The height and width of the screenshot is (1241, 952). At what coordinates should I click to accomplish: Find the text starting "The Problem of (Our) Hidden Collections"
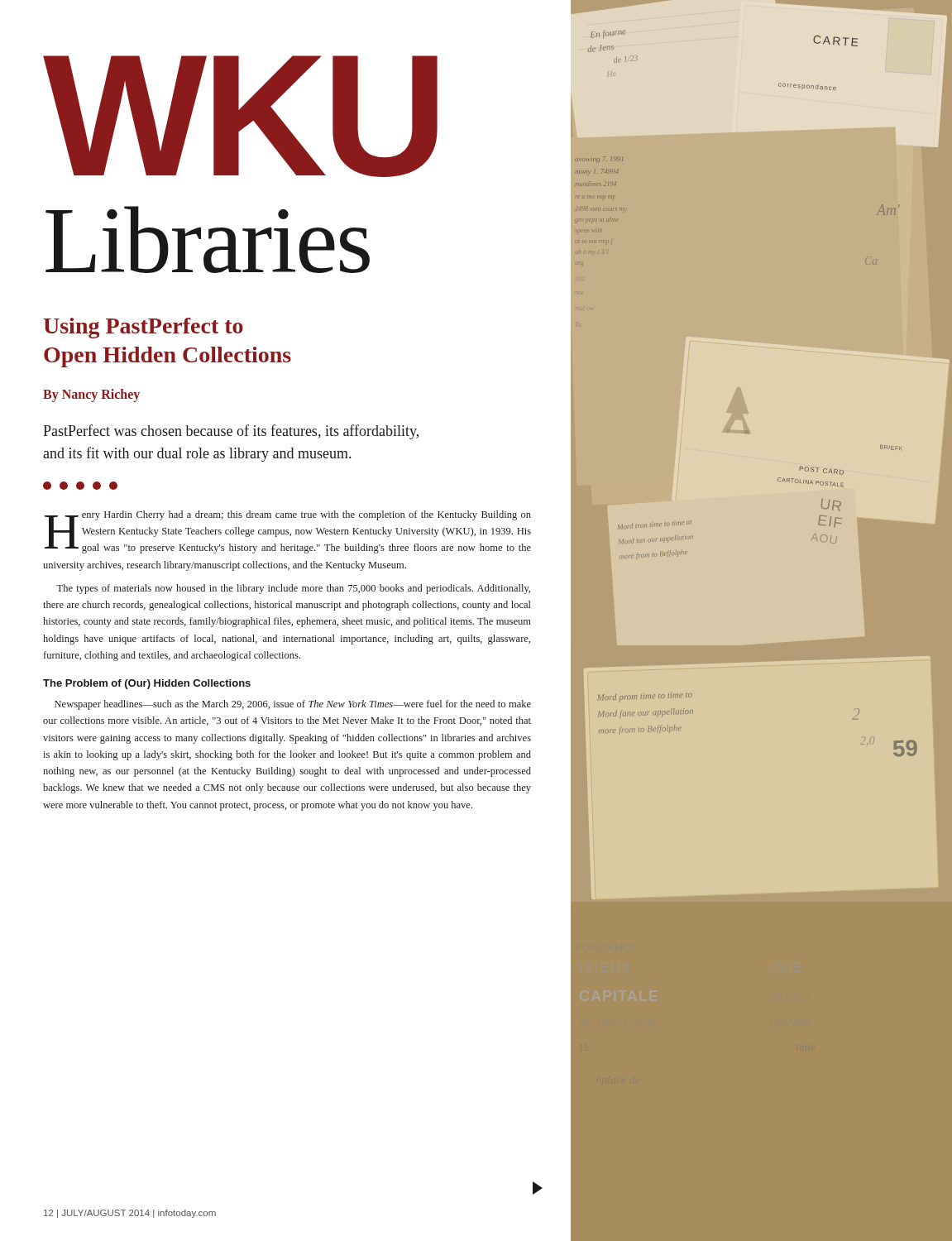tap(147, 683)
